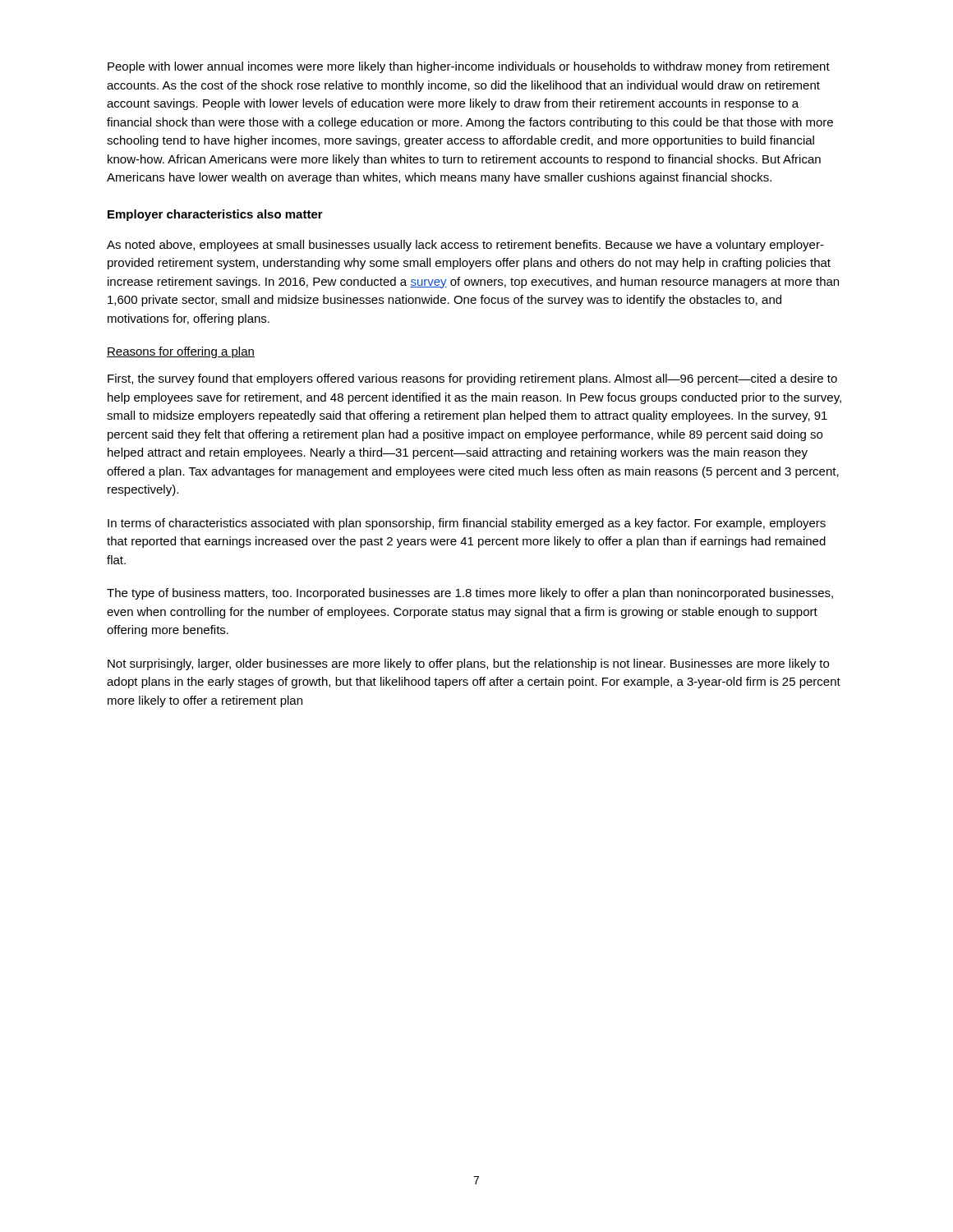953x1232 pixels.
Task: Click the passage that begins "The type of business matters, too. Incorporated businesses"
Action: pos(470,611)
